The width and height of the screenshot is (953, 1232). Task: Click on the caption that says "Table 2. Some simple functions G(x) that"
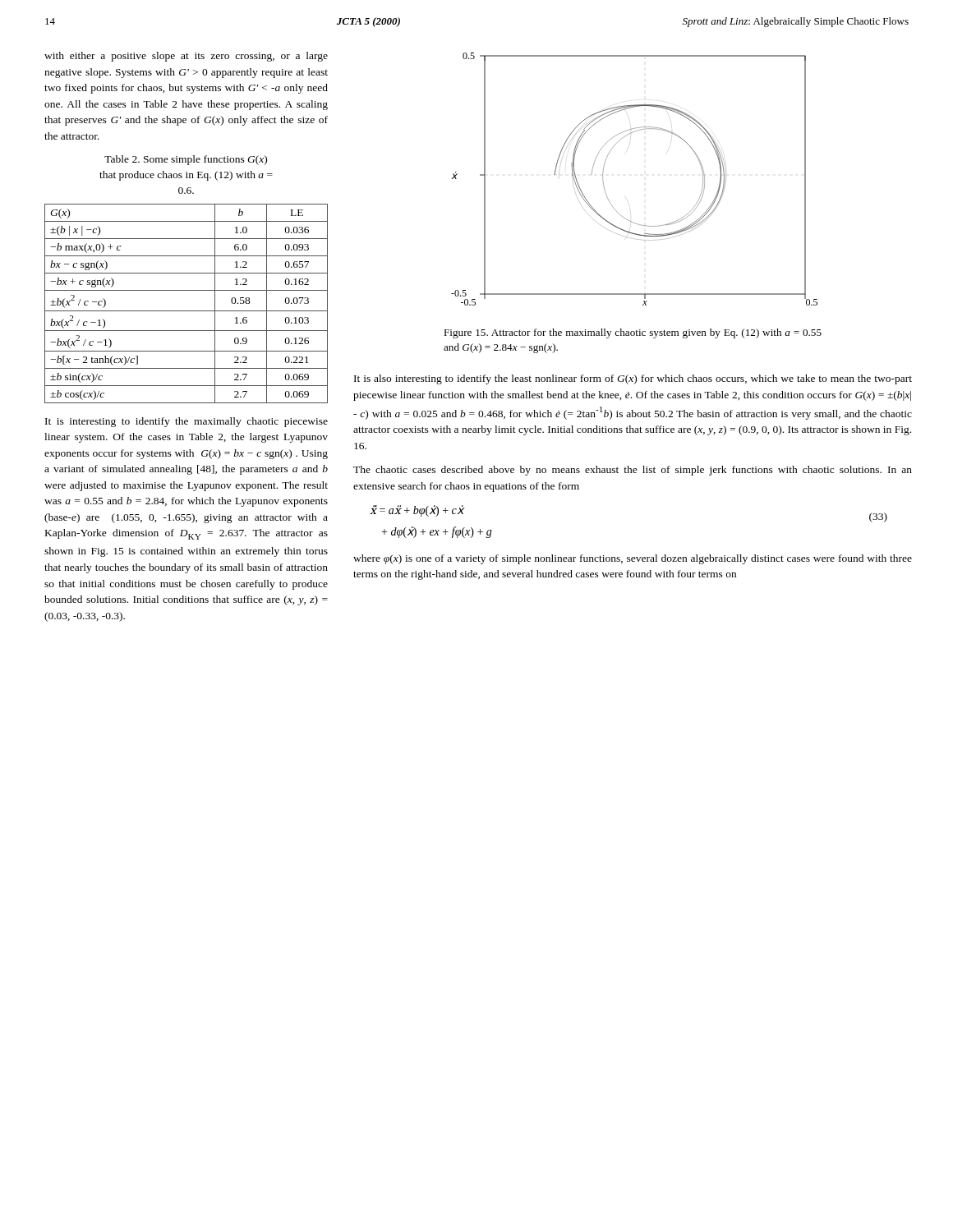click(186, 175)
